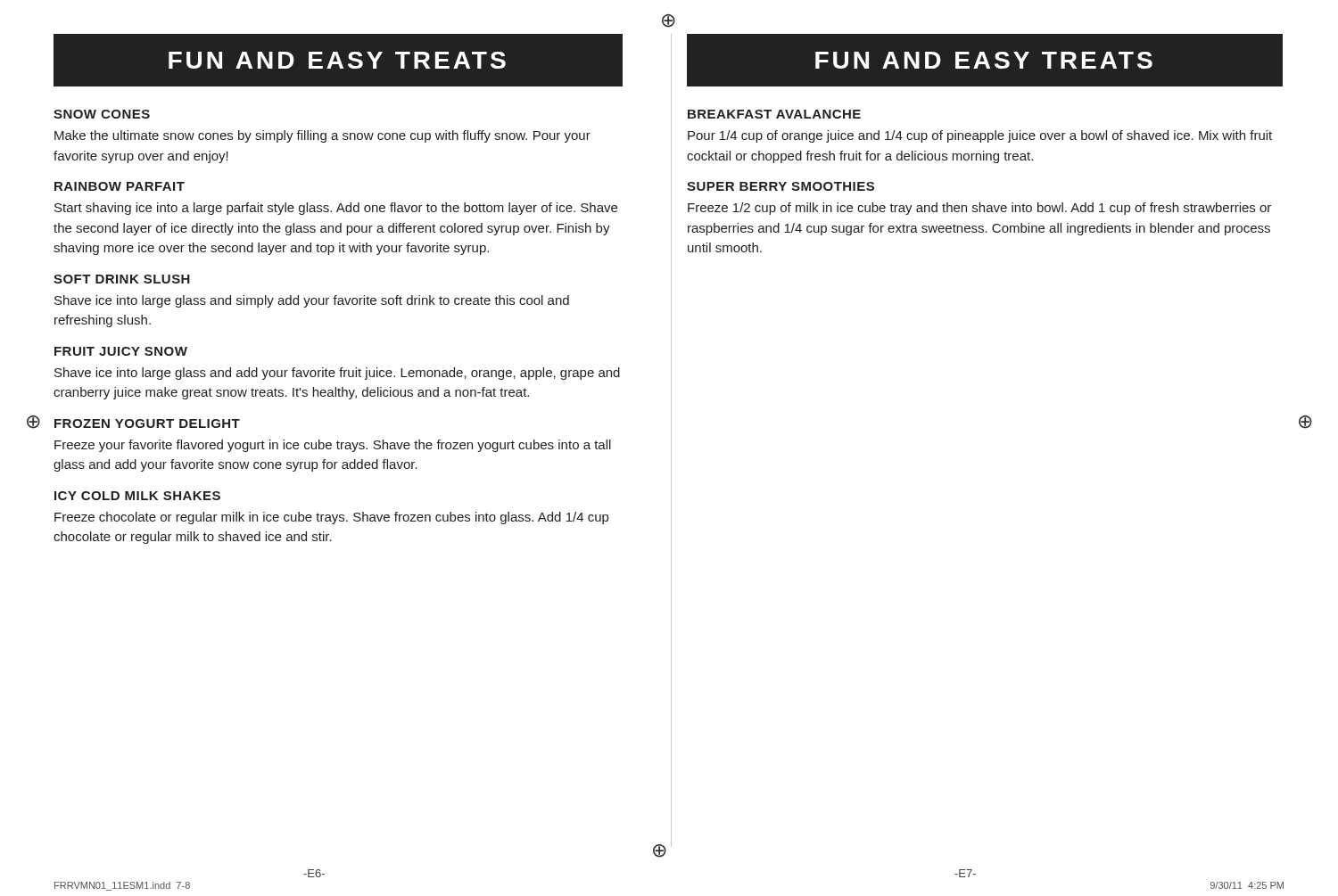Point to the region starting "Pour 1/4 cup of orange juice and 1/4"
Screen dimensions: 896x1338
(x=979, y=145)
